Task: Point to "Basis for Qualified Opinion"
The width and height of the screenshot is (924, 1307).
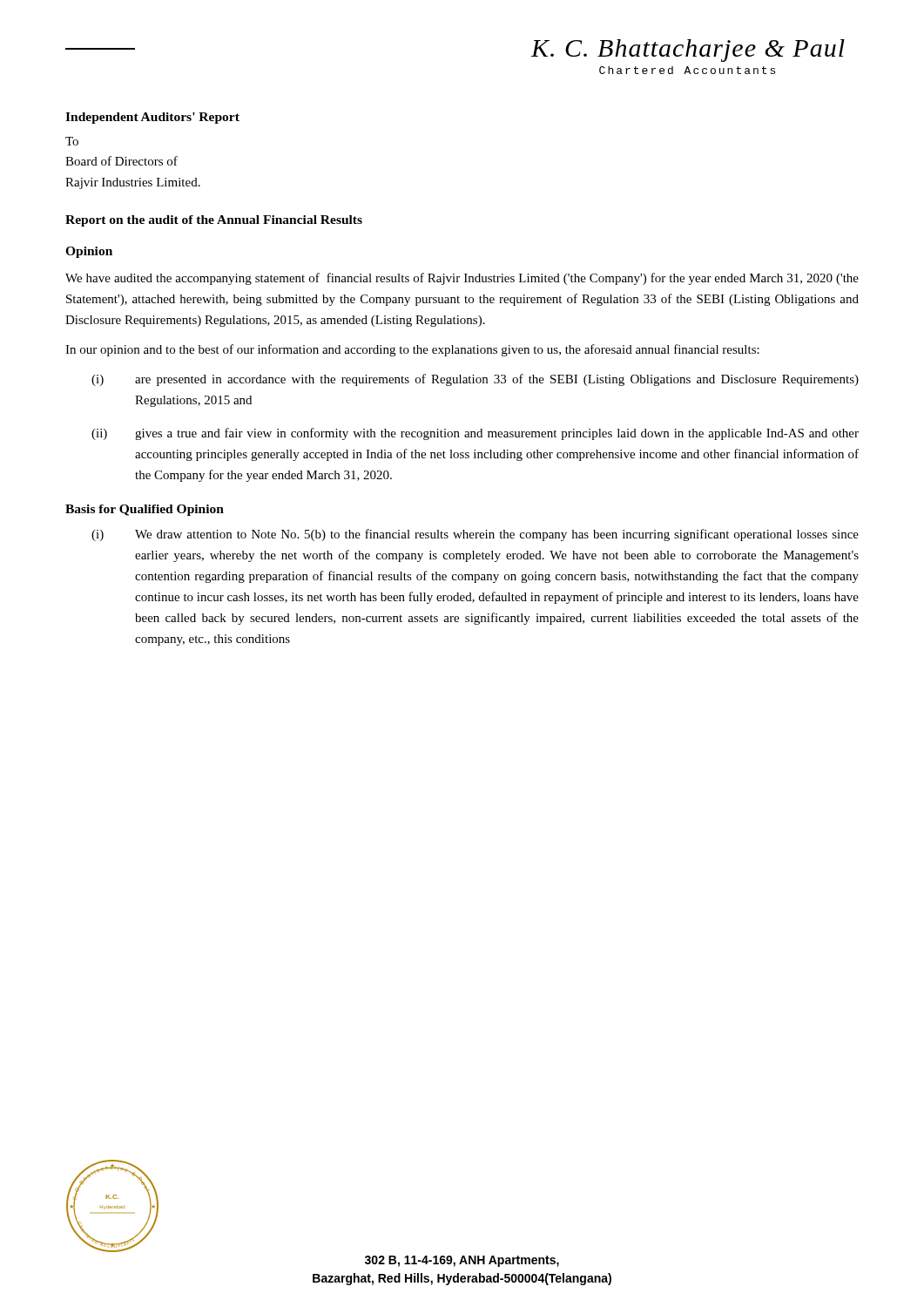Action: (x=145, y=508)
